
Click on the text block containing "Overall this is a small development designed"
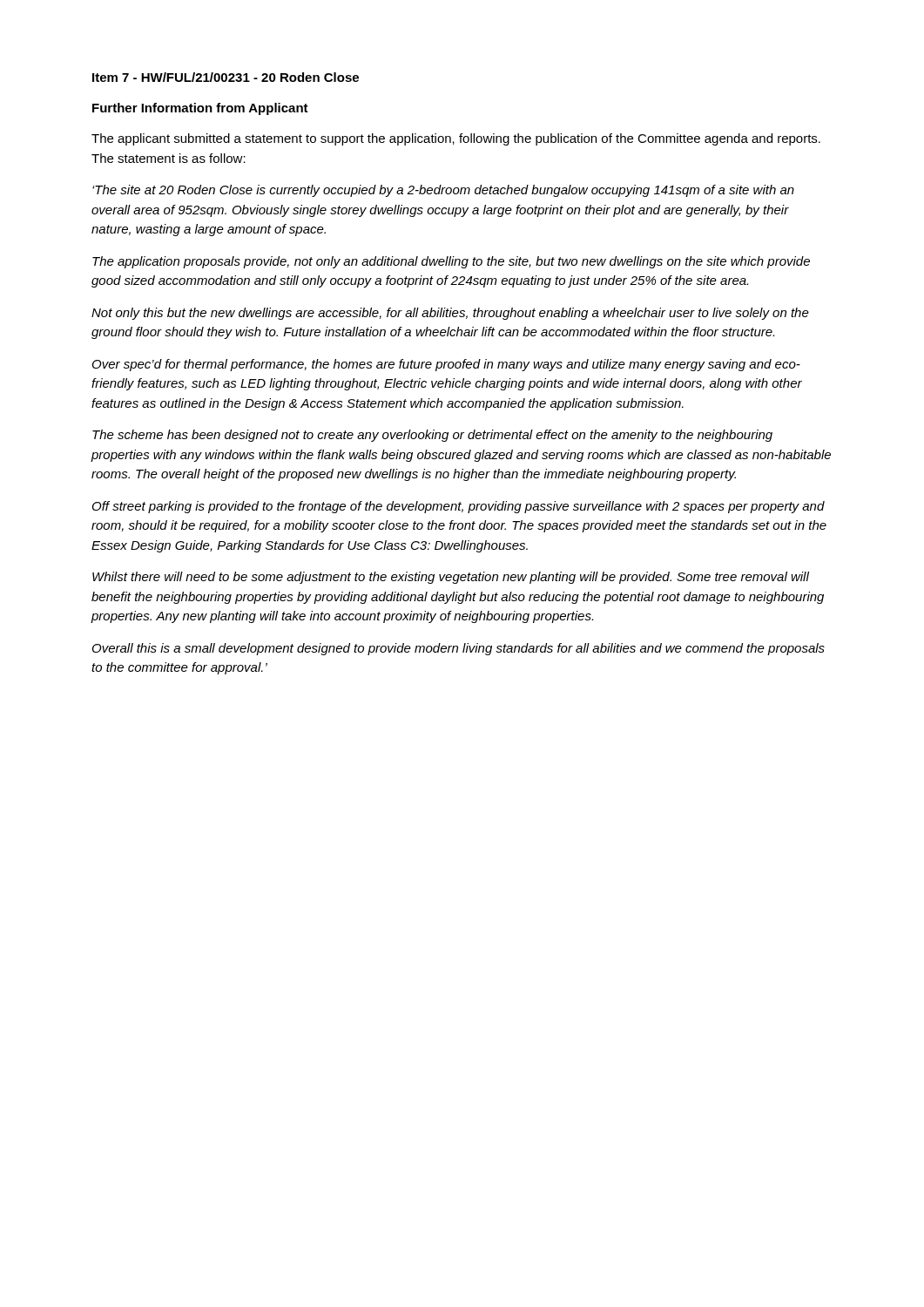(x=458, y=657)
